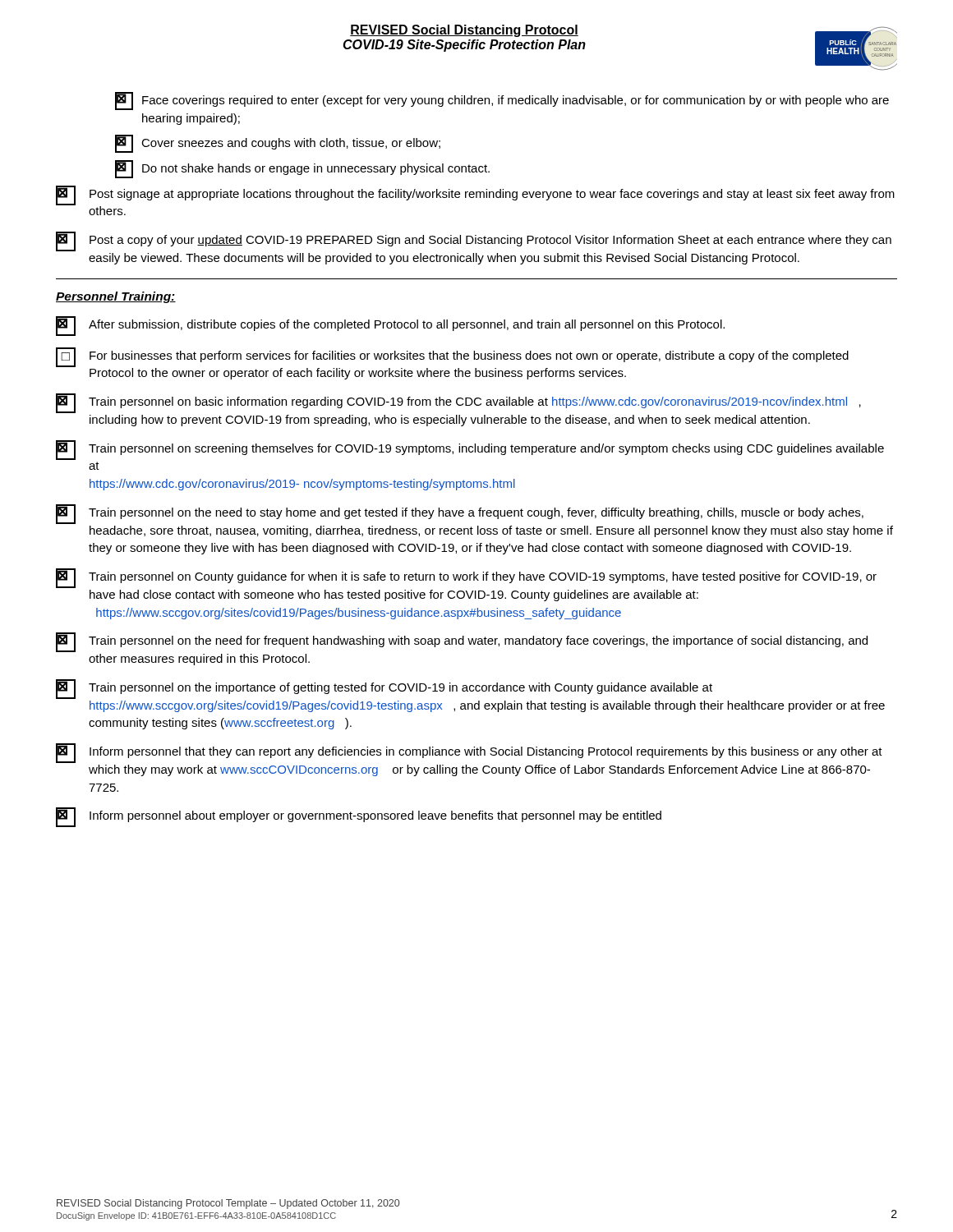The image size is (953, 1232).
Task: Click on the list item containing "After submission, distribute copies of the"
Action: [476, 325]
